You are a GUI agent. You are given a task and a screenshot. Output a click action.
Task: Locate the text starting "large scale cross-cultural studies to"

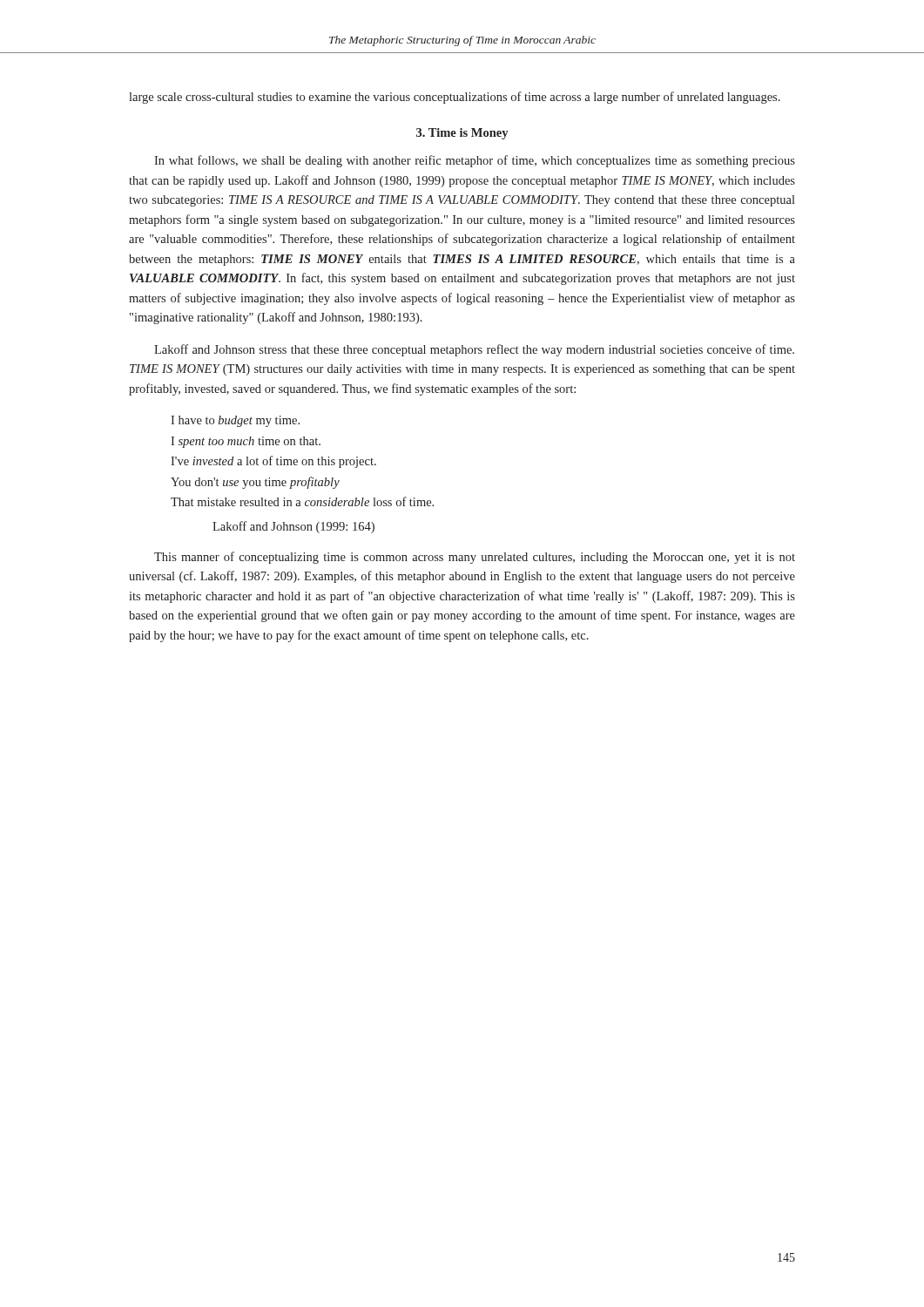point(455,97)
